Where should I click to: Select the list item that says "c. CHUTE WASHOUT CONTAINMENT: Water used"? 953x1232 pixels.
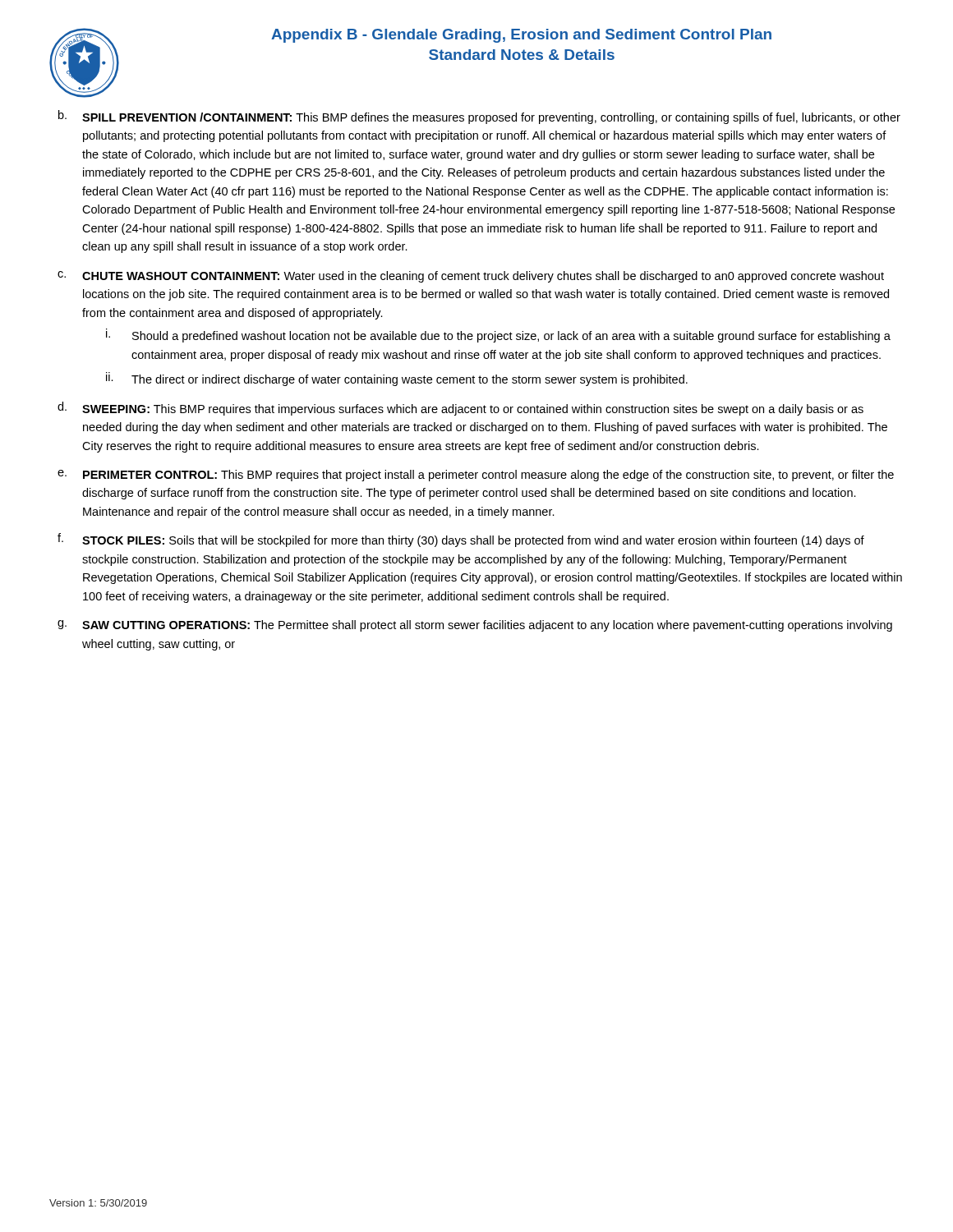(481, 294)
